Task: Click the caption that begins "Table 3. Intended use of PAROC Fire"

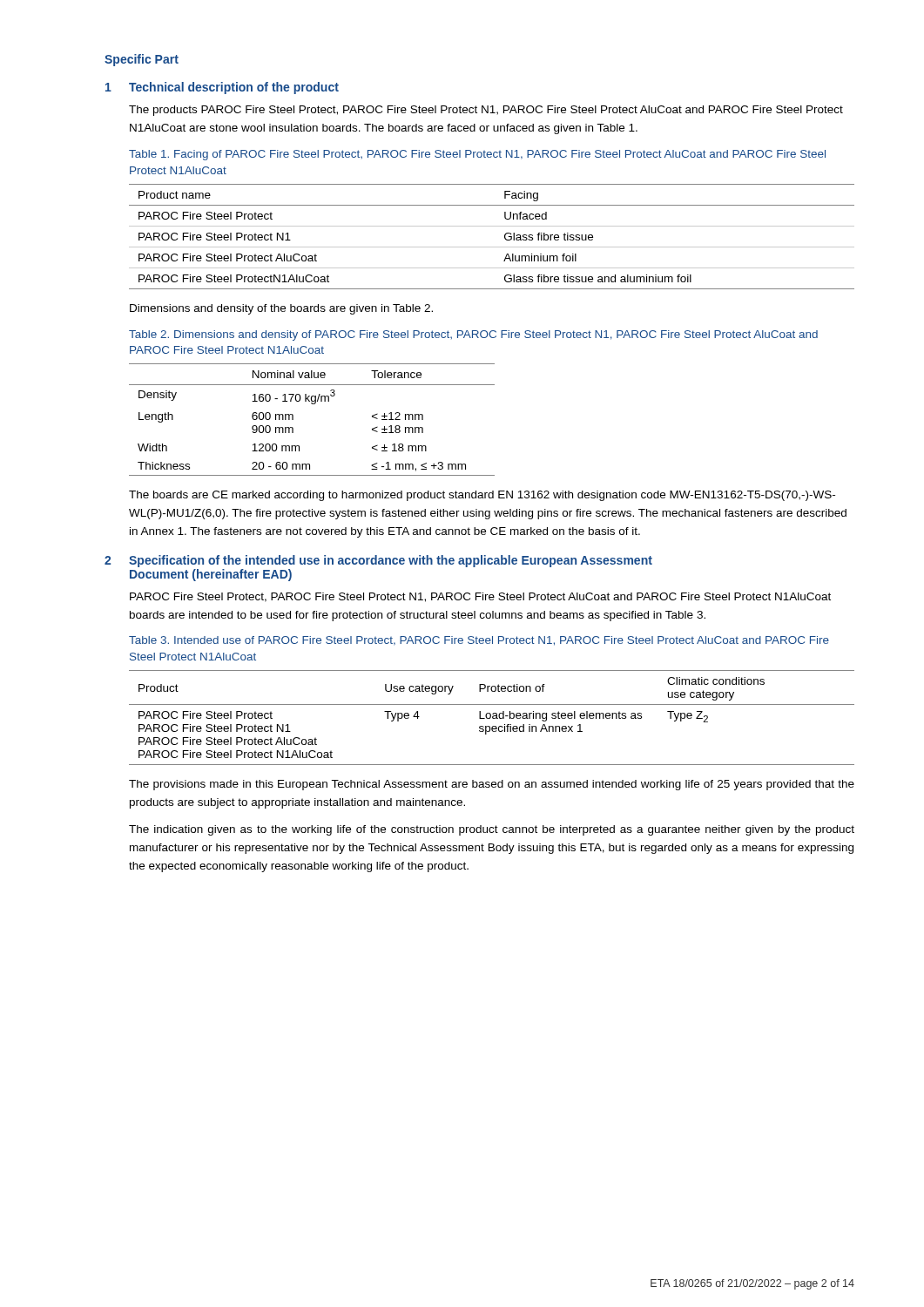Action: pos(479,649)
